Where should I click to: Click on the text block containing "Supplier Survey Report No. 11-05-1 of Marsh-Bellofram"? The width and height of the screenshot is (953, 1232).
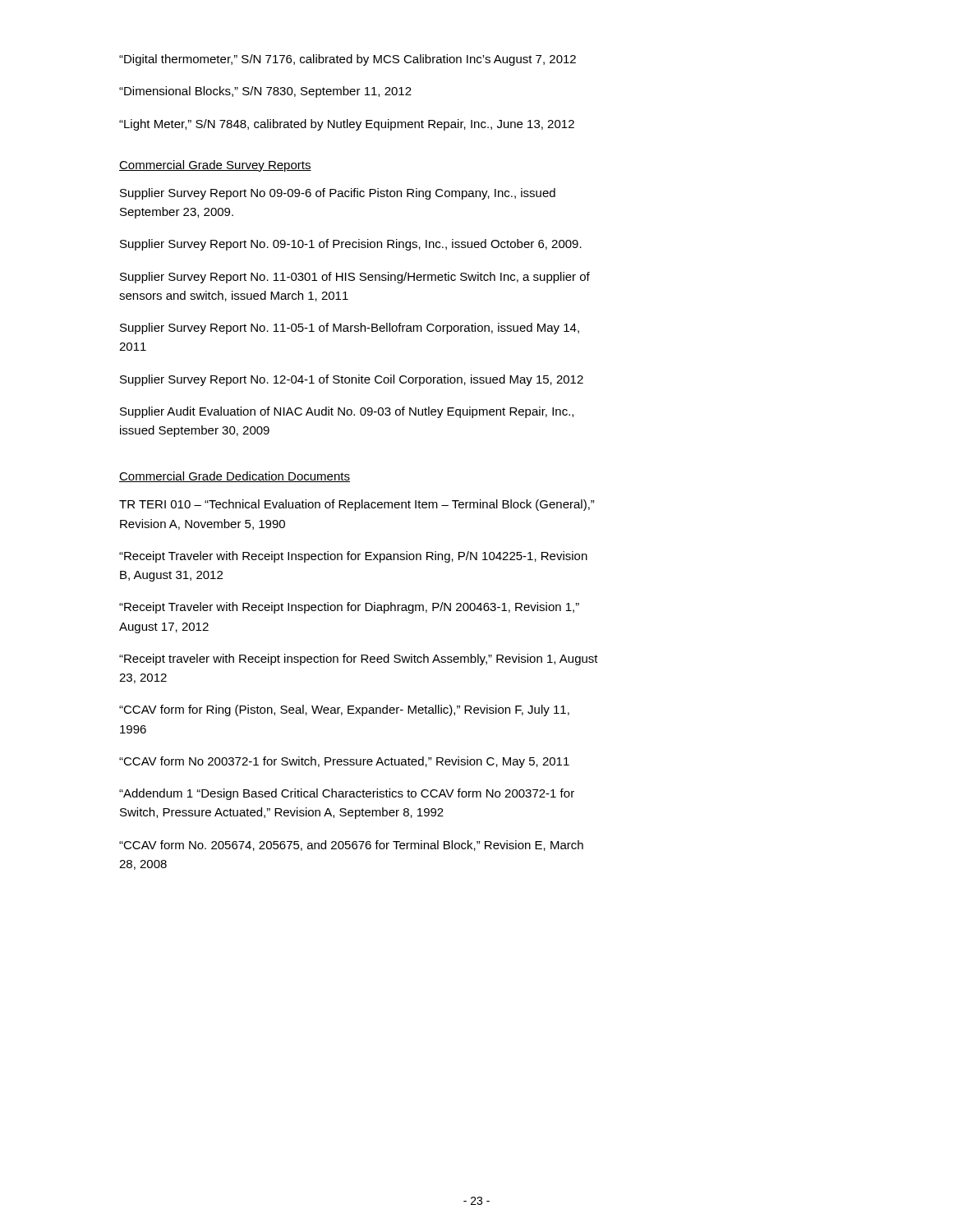350,337
